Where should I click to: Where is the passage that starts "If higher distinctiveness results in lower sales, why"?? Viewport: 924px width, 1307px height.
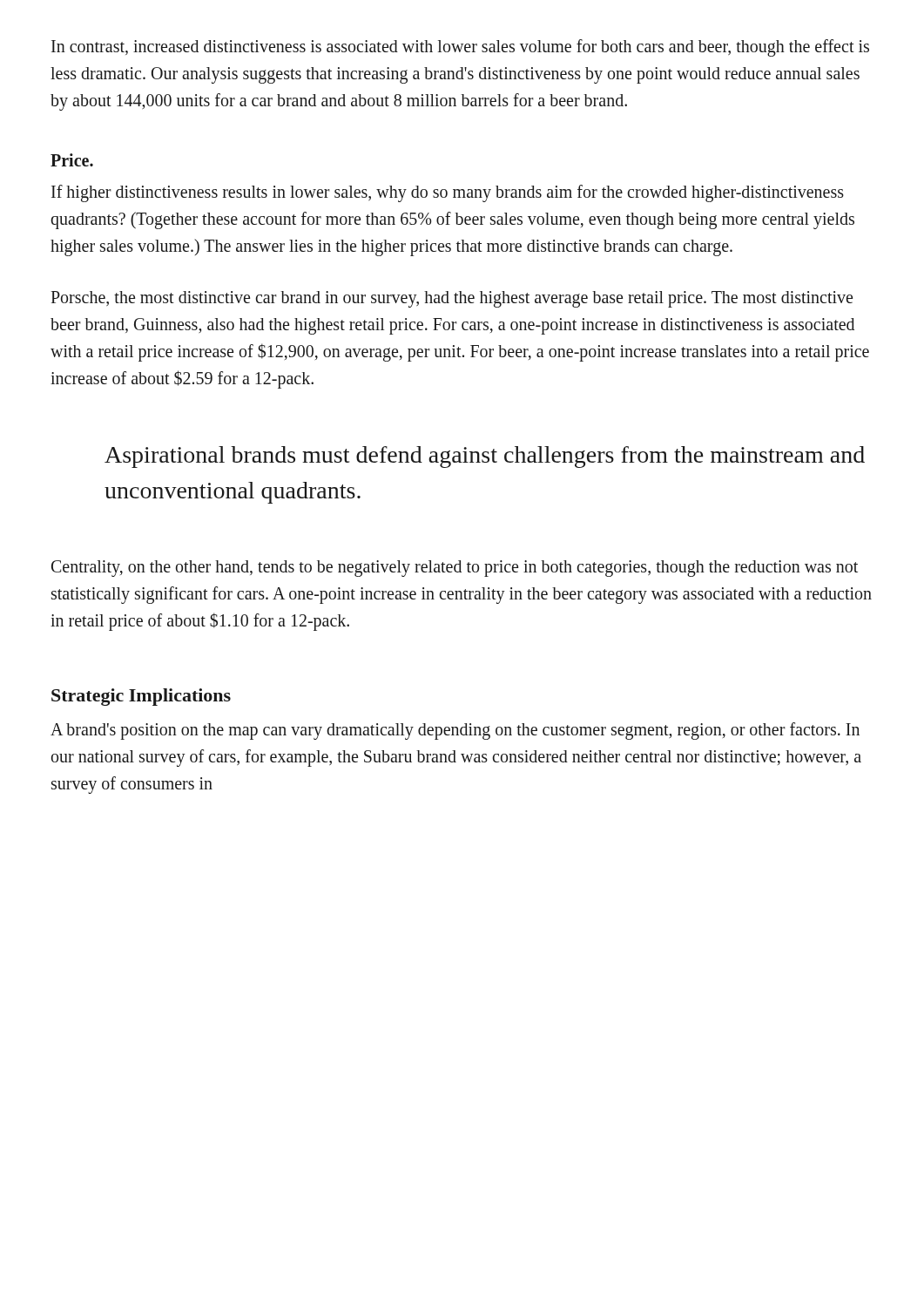click(x=453, y=219)
